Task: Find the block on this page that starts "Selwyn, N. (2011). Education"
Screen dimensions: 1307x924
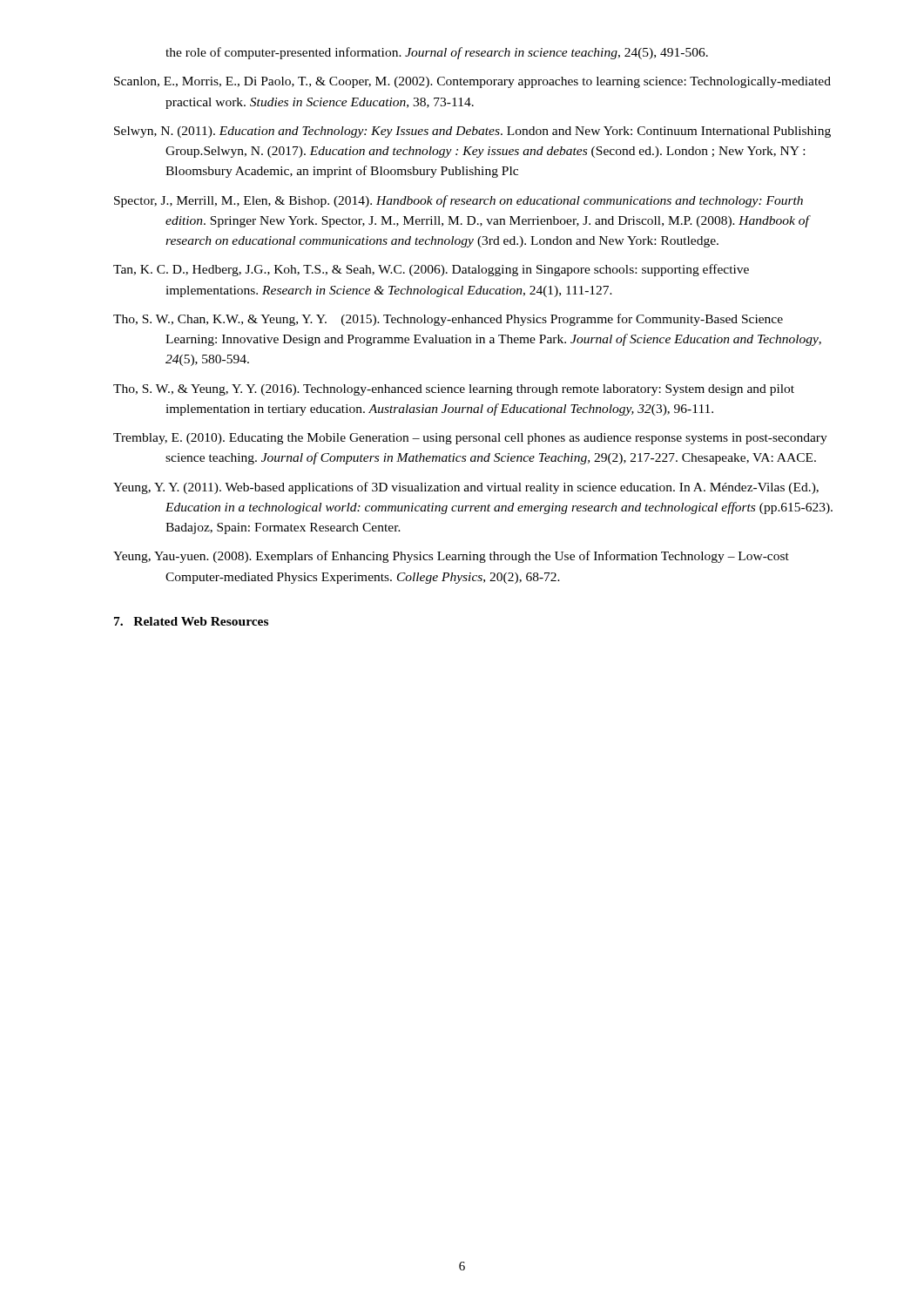Action: 472,150
